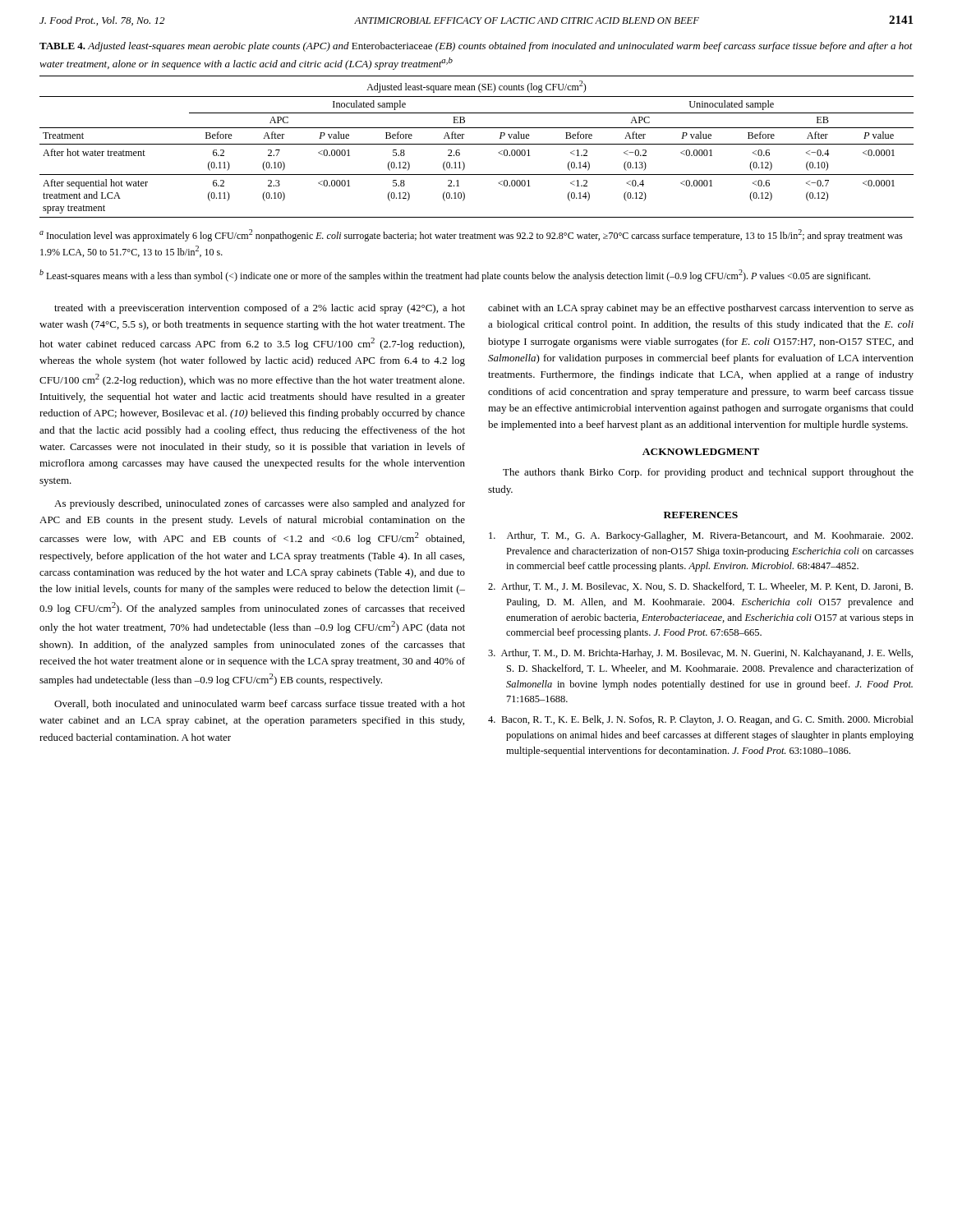Locate the table with the text "Adjusted least-square mean (SE) counts"

pyautogui.click(x=476, y=148)
